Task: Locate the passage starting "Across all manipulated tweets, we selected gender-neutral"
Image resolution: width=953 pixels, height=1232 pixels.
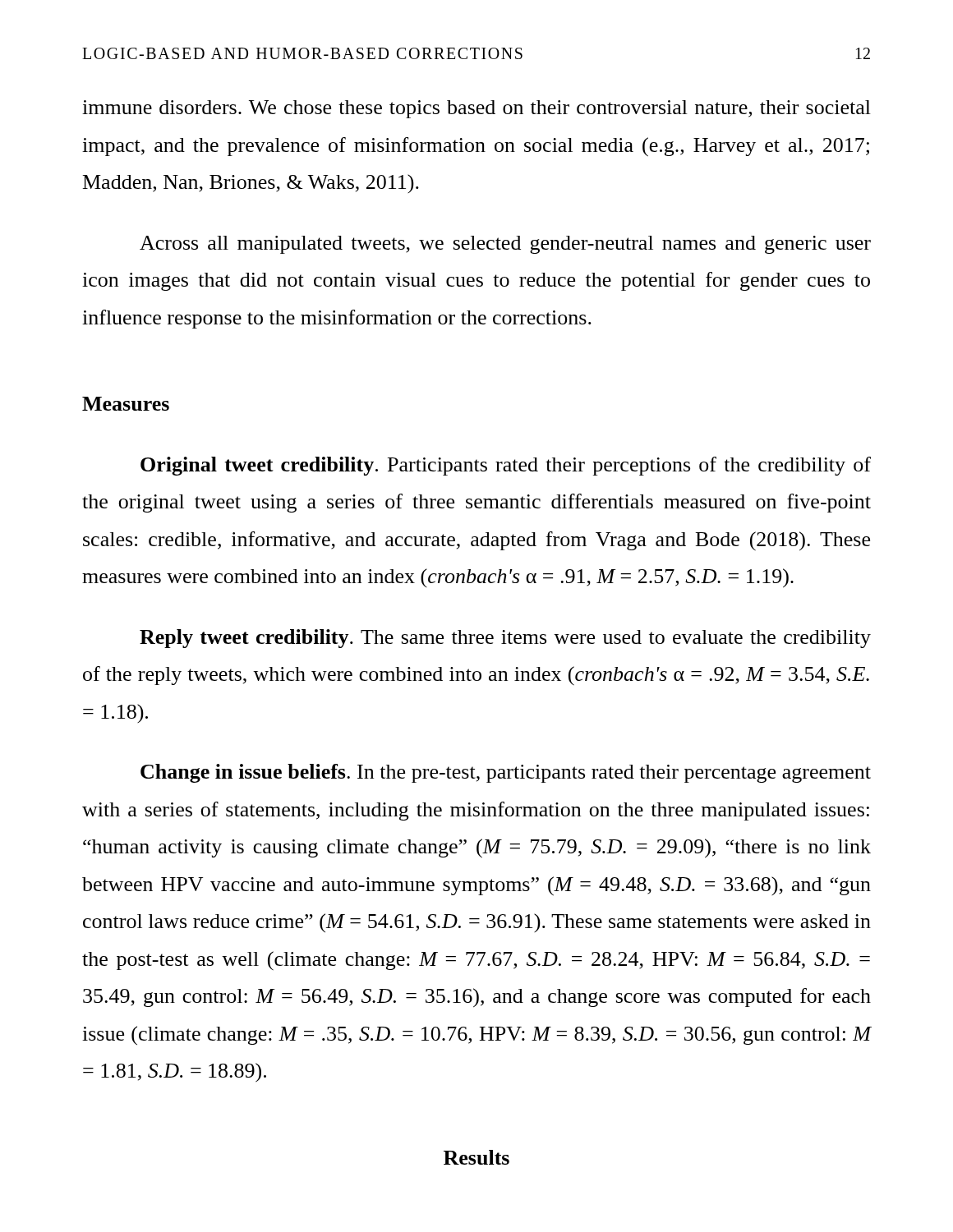Action: point(476,280)
